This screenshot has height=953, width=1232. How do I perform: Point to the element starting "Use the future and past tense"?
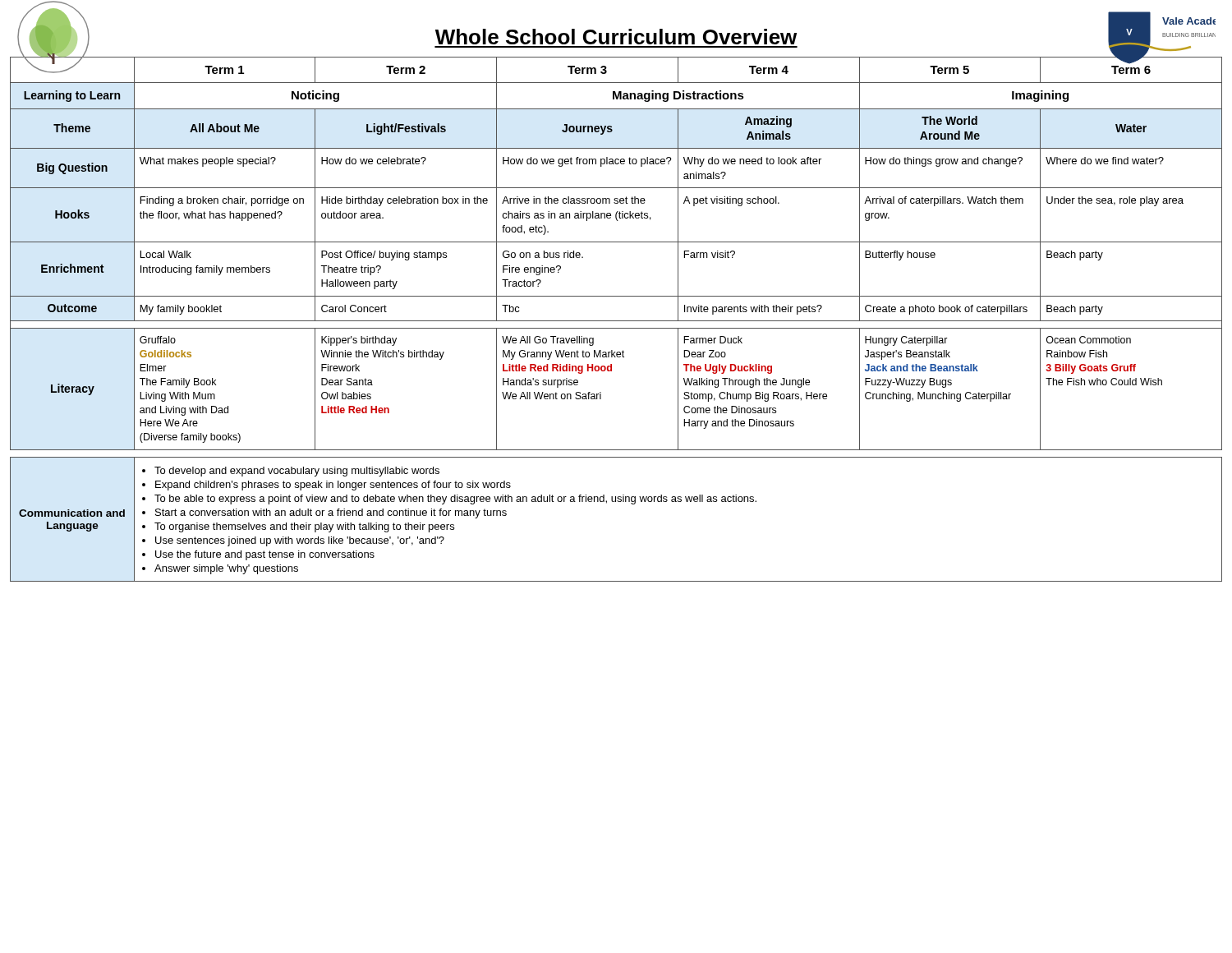265,554
